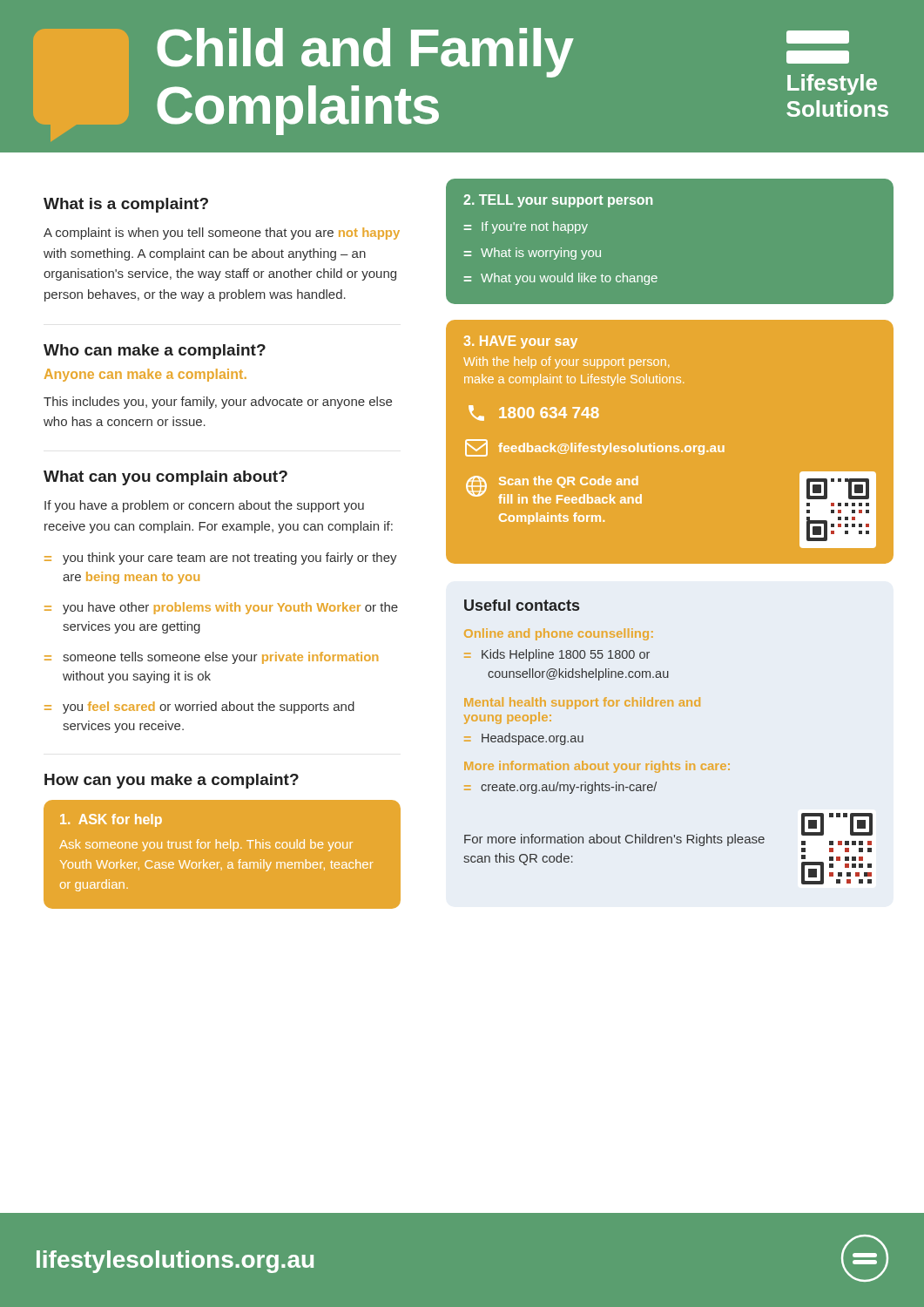
Task: Locate the block of text that opens with "TELL your support person = If"
Action: 558,201
